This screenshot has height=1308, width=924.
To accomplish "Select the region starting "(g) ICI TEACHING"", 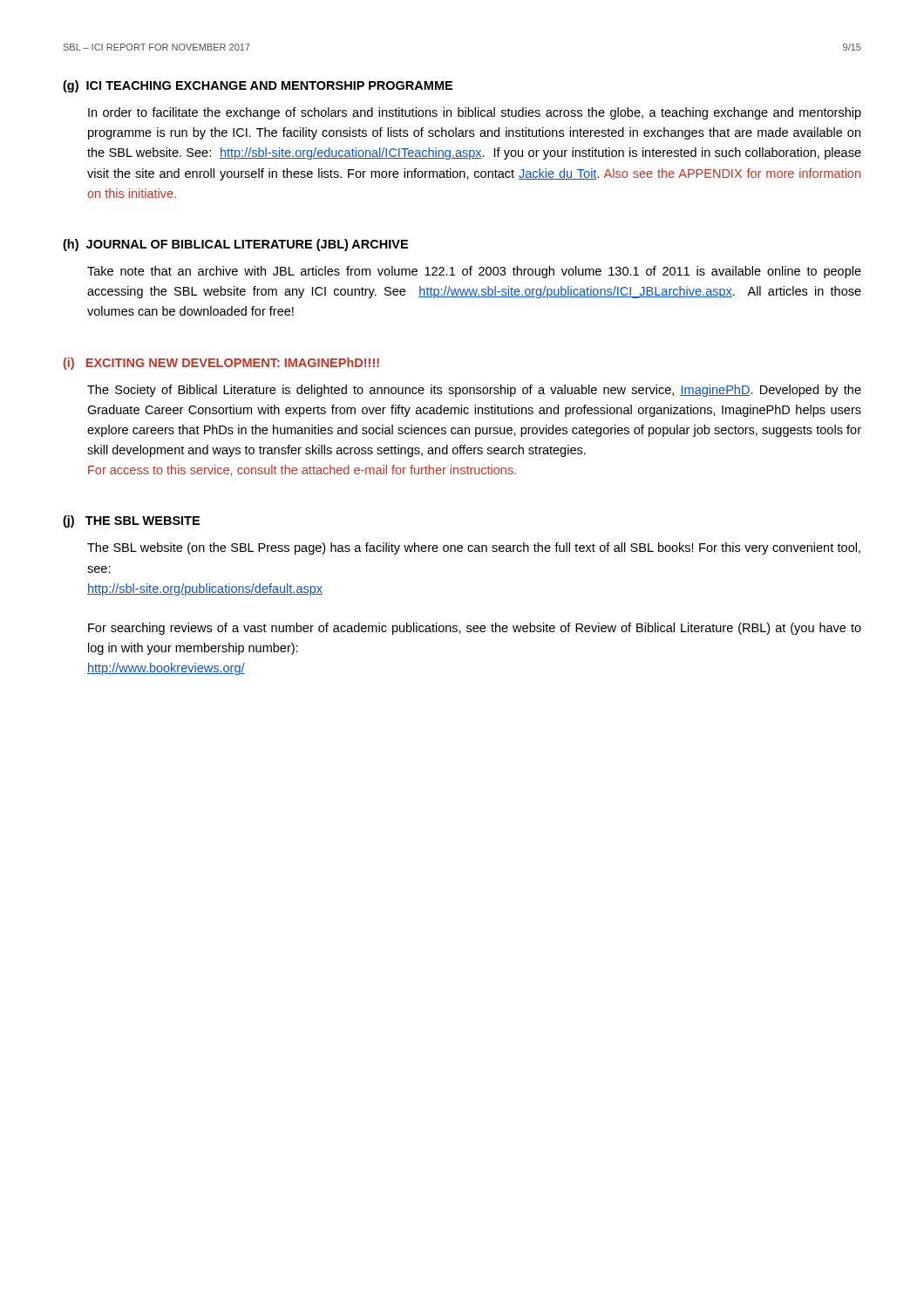I will [x=258, y=85].
